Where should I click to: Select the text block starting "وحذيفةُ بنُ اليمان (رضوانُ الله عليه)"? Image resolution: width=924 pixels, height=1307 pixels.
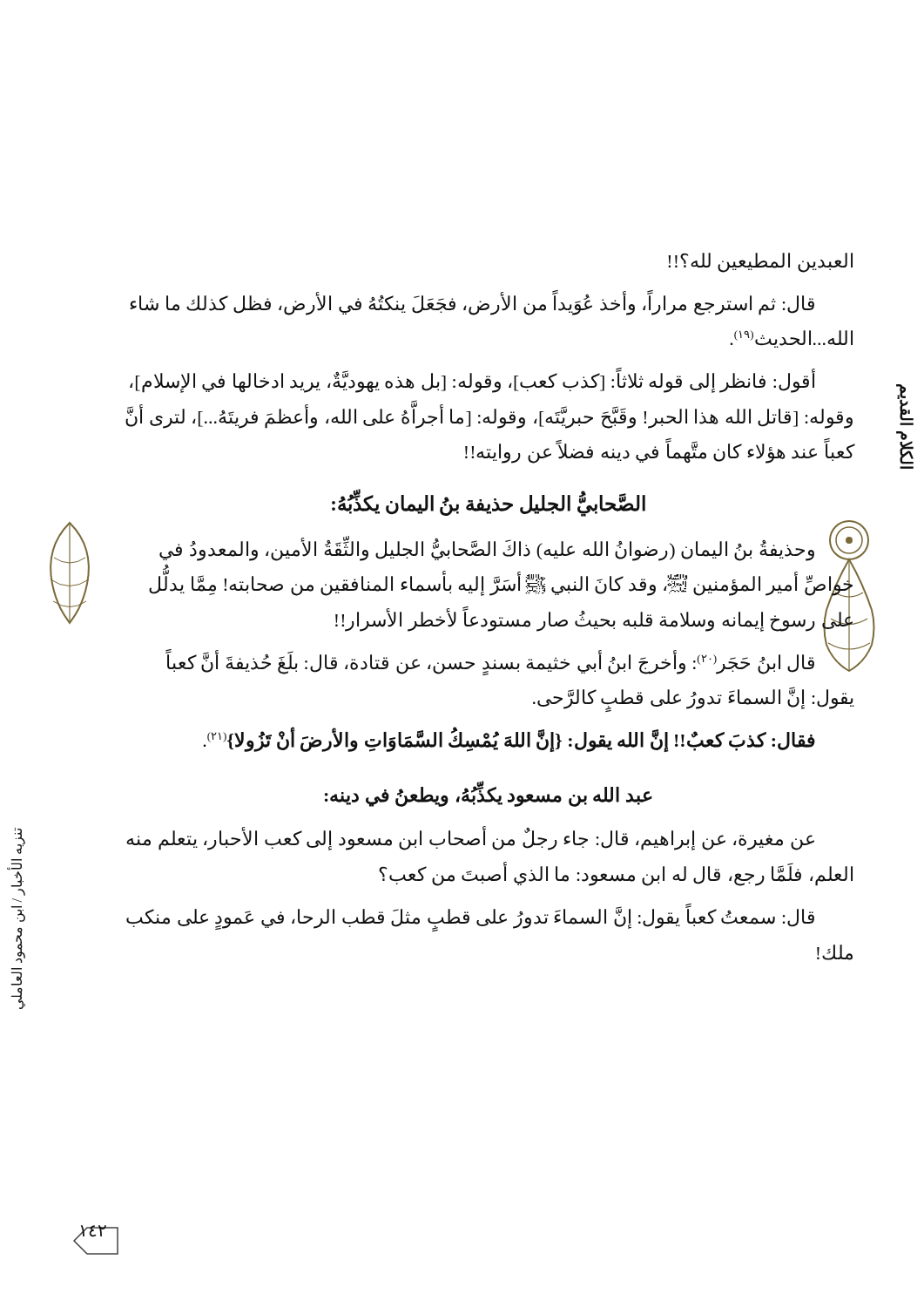(x=501, y=585)
